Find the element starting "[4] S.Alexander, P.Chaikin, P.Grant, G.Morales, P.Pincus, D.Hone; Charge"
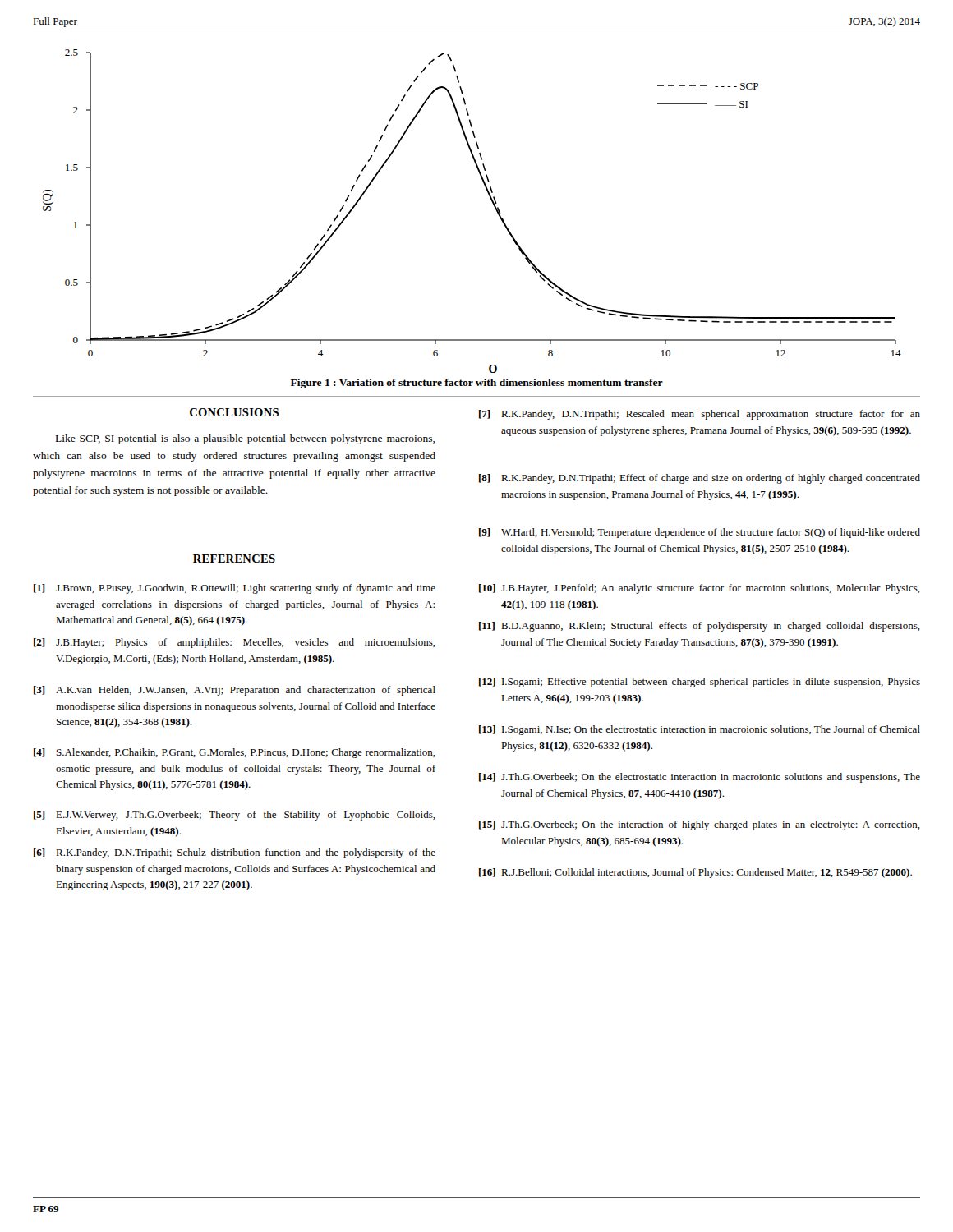The width and height of the screenshot is (953, 1232). [234, 768]
